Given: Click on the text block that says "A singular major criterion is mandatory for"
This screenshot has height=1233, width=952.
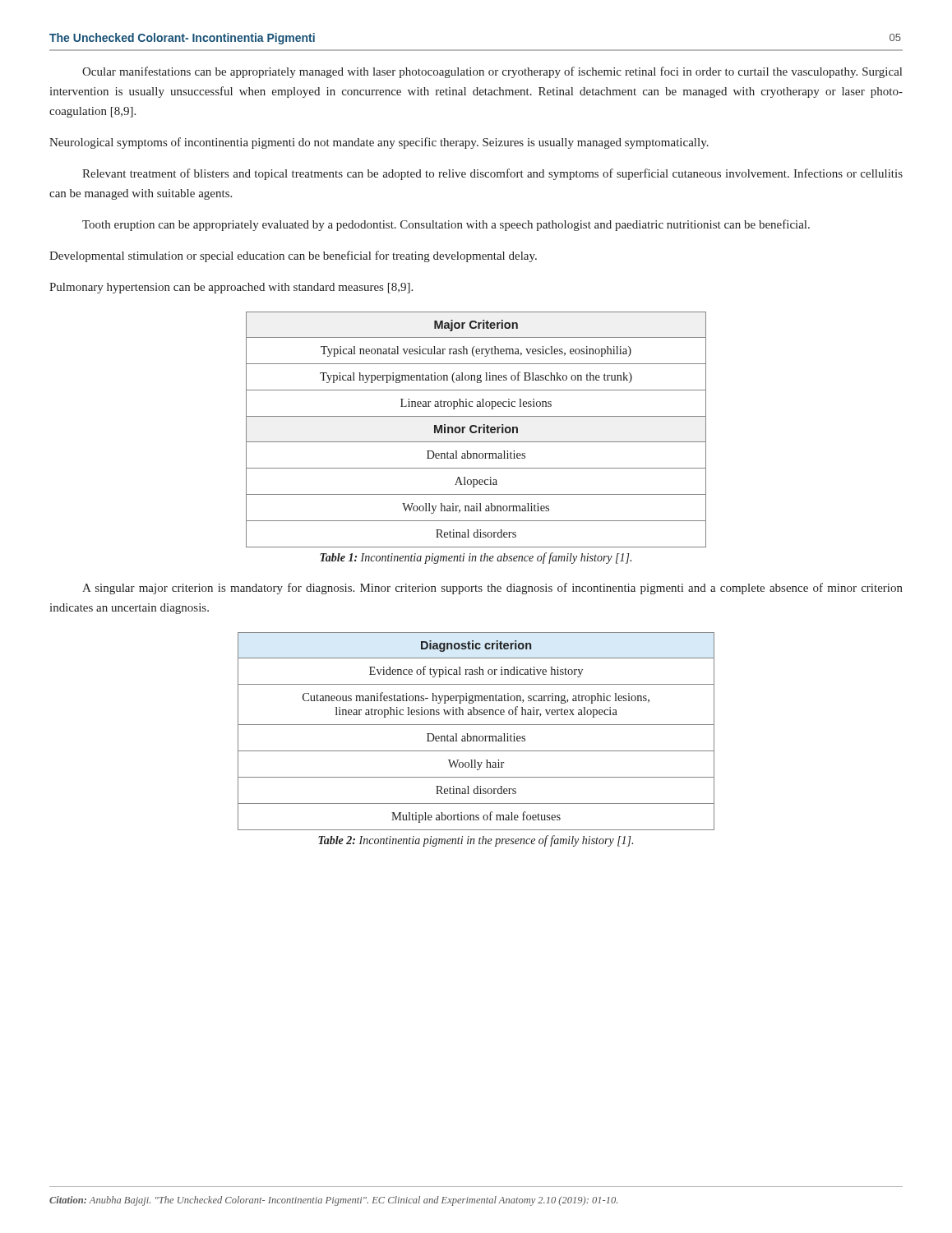Looking at the screenshot, I should click(x=476, y=598).
